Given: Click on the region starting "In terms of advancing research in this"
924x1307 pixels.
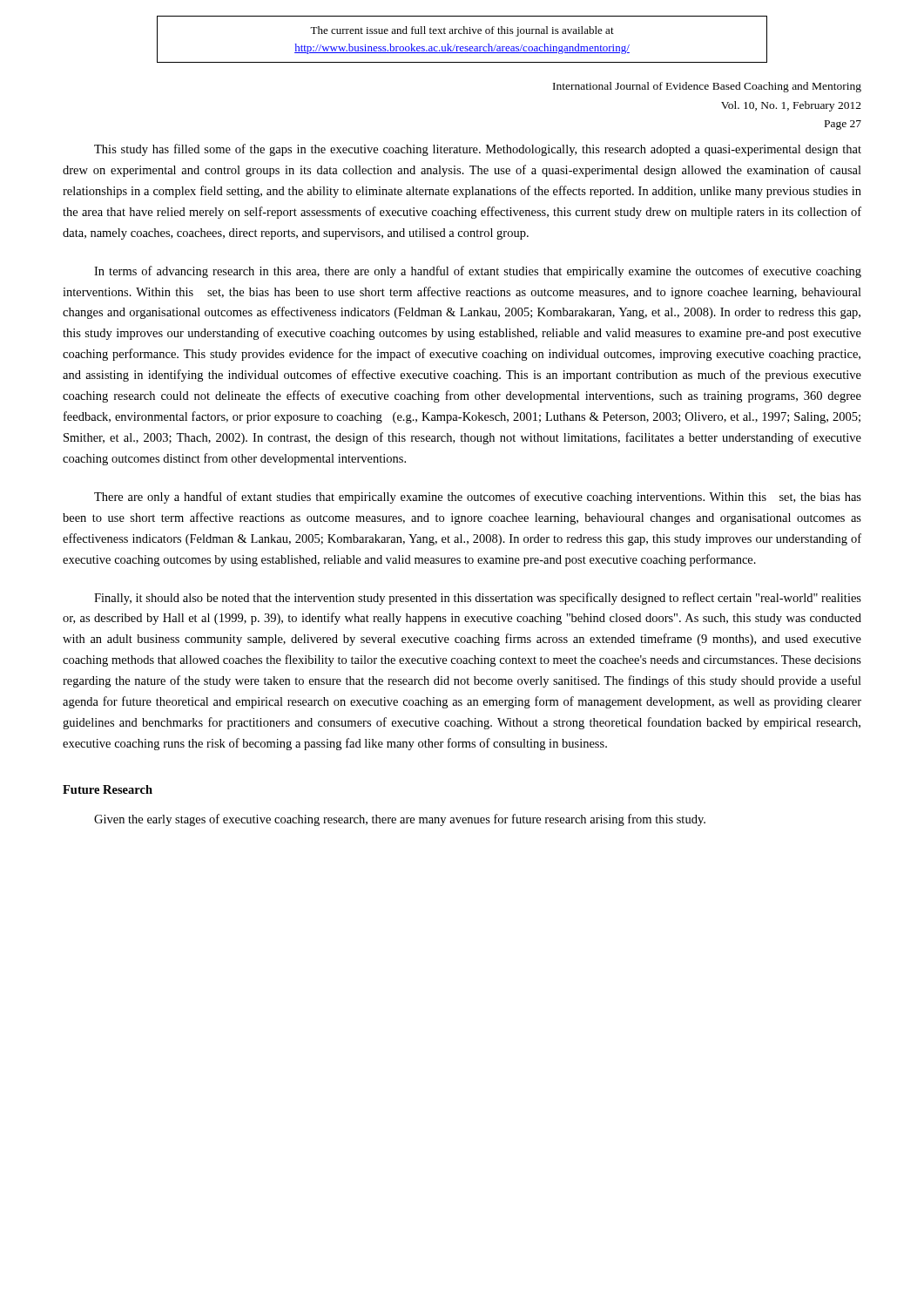Looking at the screenshot, I should click(x=462, y=364).
